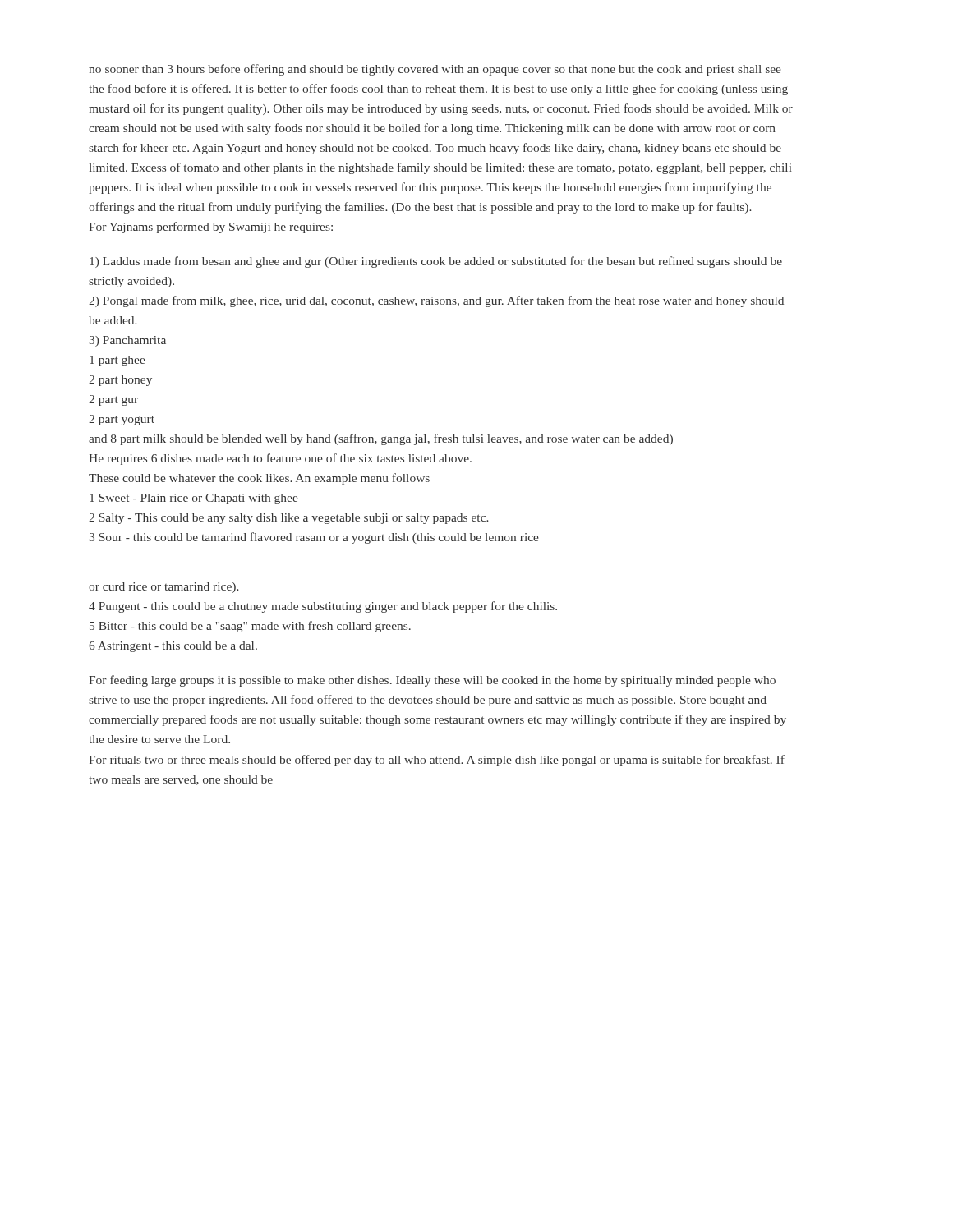Viewport: 953px width, 1232px height.
Task: Locate the passage starting "no sooner than 3 hours"
Action: 441,147
